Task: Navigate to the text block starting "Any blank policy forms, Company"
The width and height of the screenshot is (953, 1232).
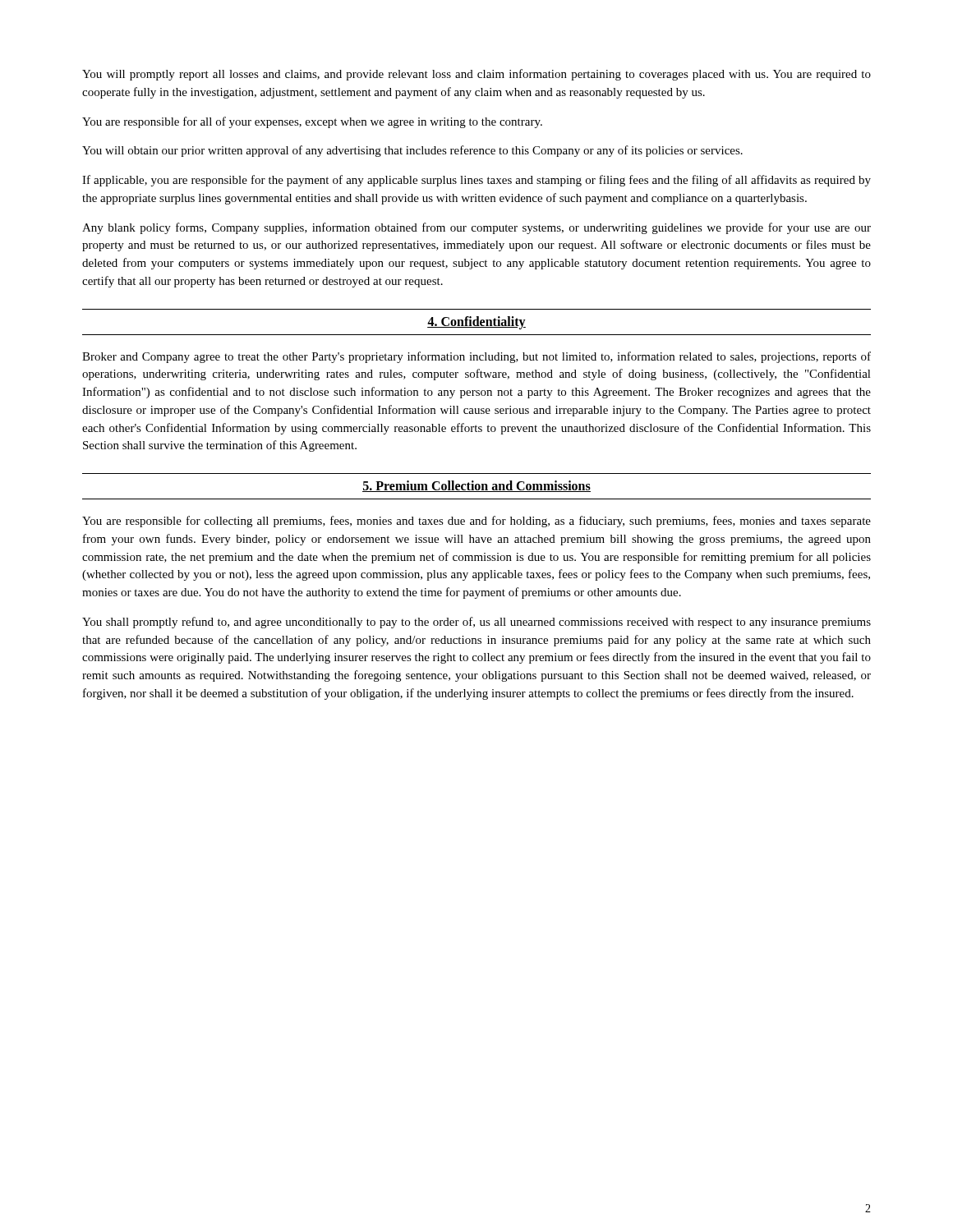Action: (x=476, y=254)
